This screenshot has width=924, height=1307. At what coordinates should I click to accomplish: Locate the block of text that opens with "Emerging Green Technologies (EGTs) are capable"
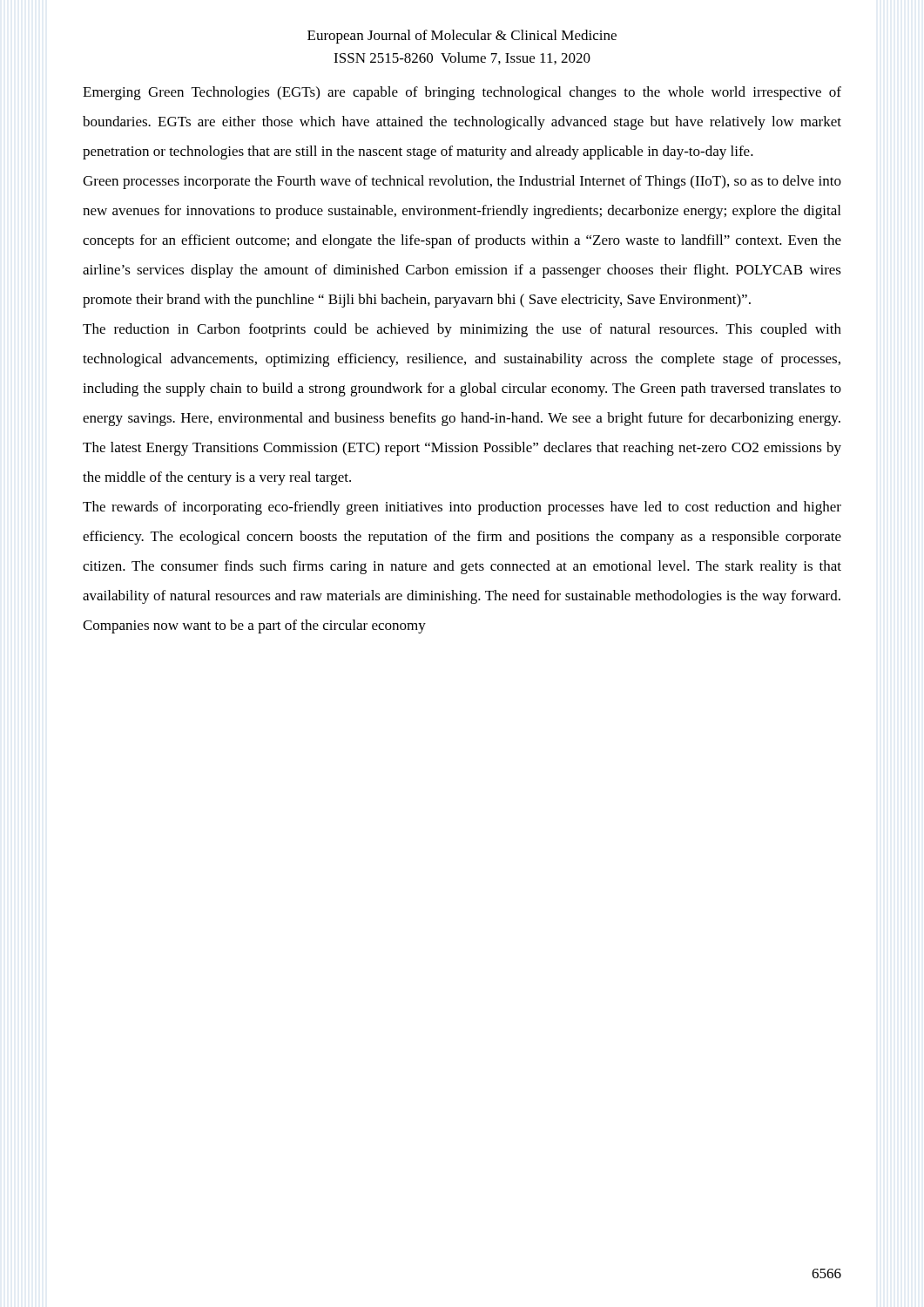coord(462,122)
